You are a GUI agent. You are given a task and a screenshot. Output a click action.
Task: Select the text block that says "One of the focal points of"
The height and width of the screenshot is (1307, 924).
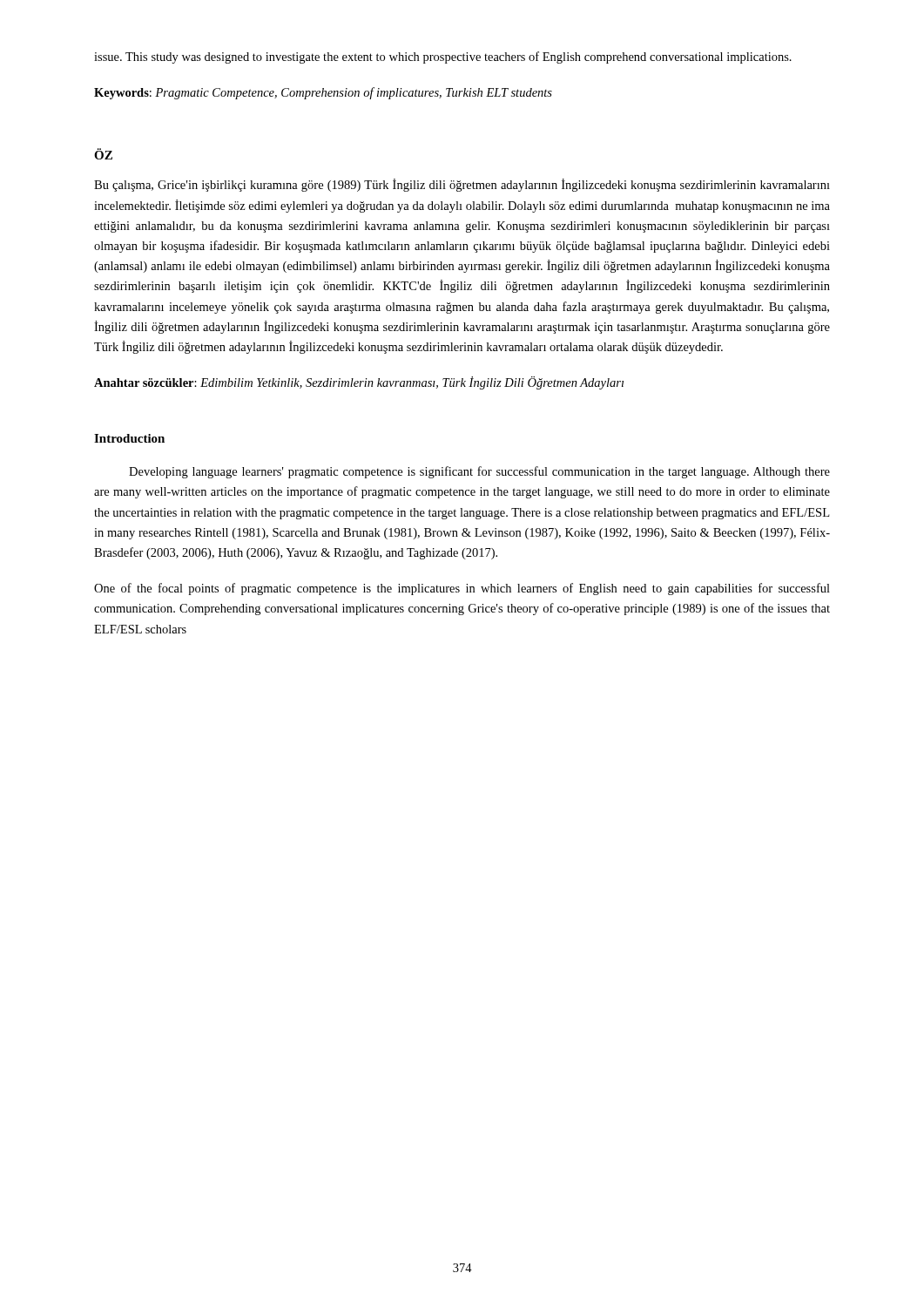tap(462, 609)
